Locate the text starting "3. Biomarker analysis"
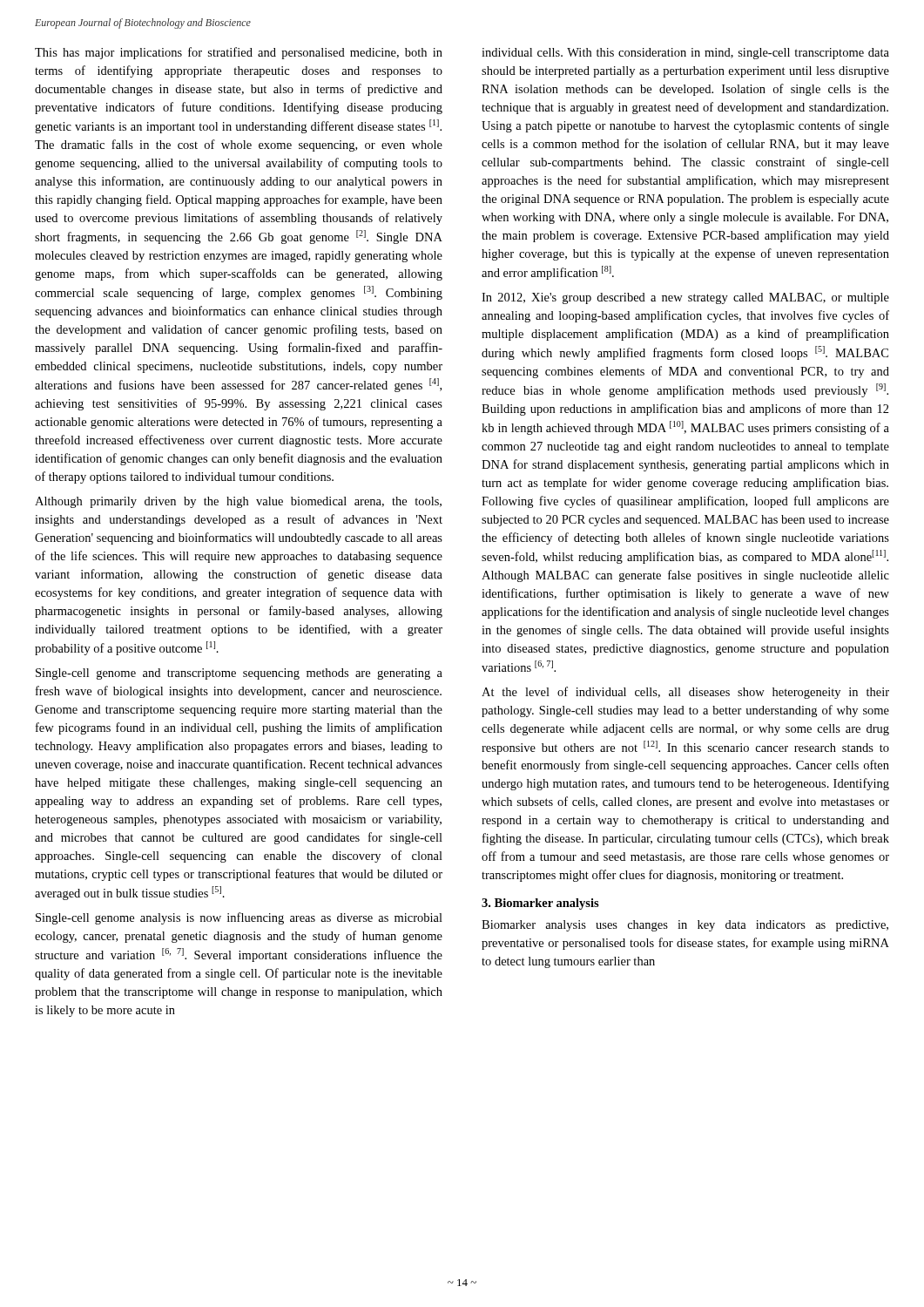Viewport: 924px width, 1307px height. (540, 902)
